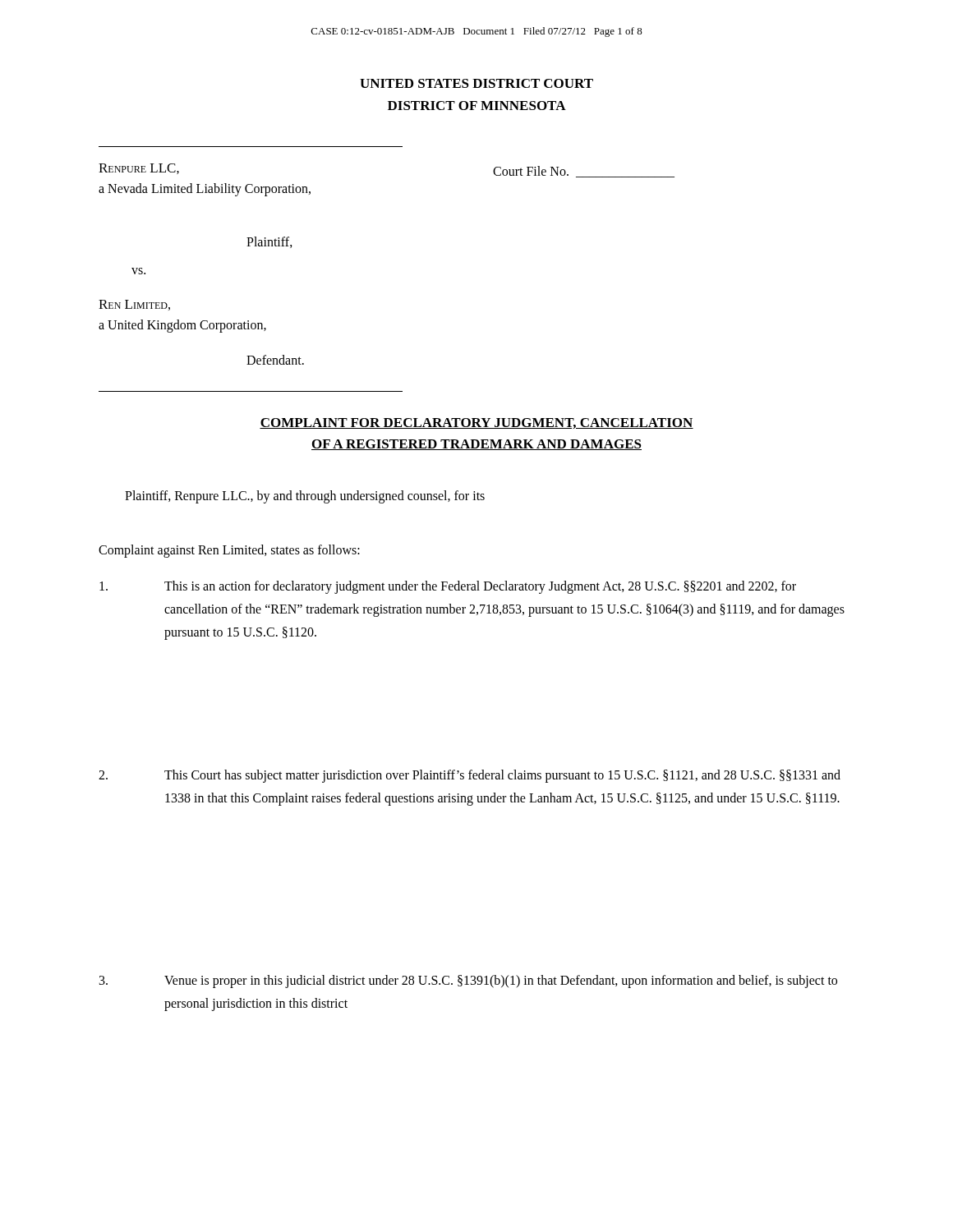Point to the block starting "Complaint against Ren Limited, states as"
Screen dimensions: 1232x953
(x=229, y=550)
